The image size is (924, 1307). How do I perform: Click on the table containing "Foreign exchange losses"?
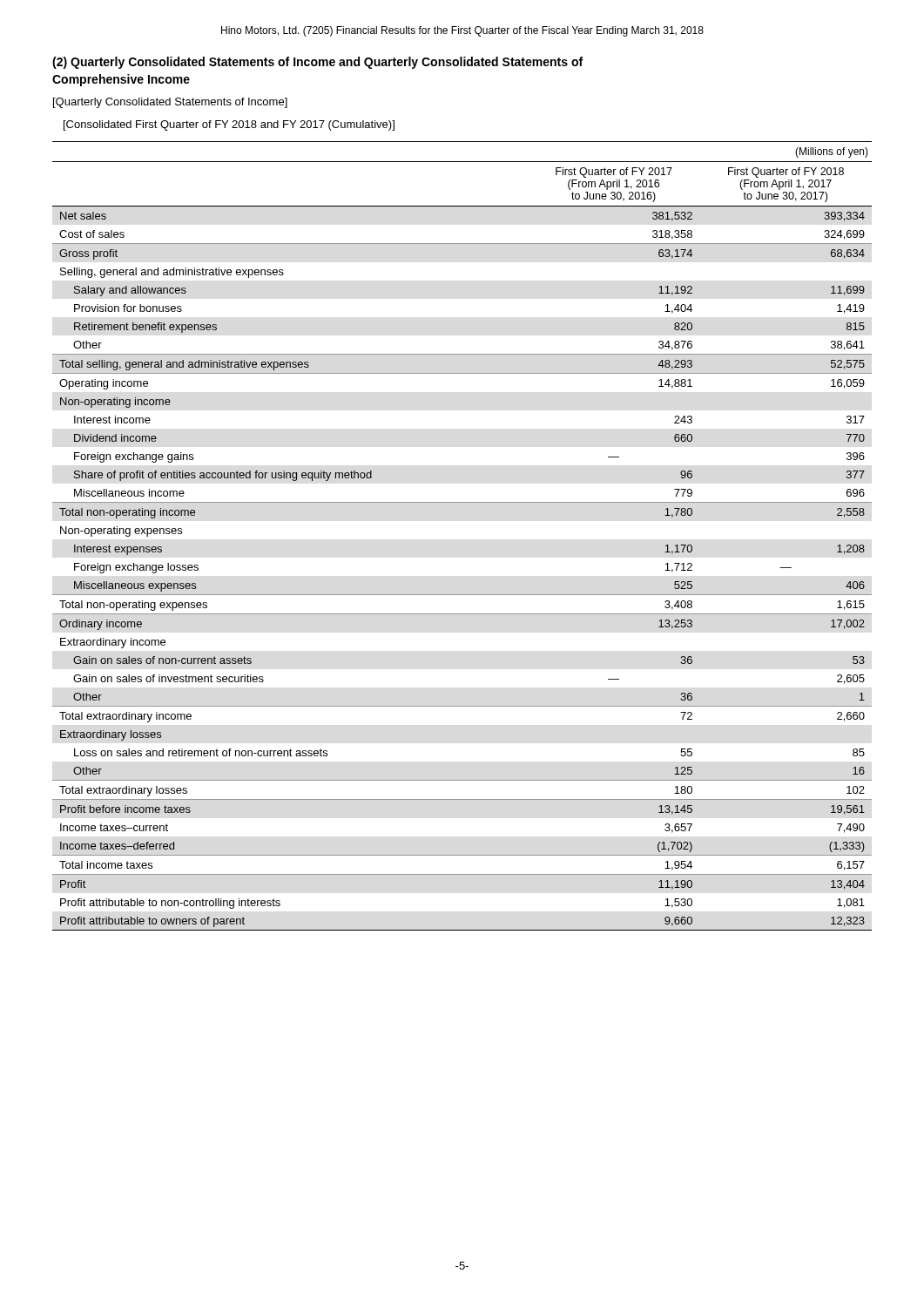(x=462, y=536)
